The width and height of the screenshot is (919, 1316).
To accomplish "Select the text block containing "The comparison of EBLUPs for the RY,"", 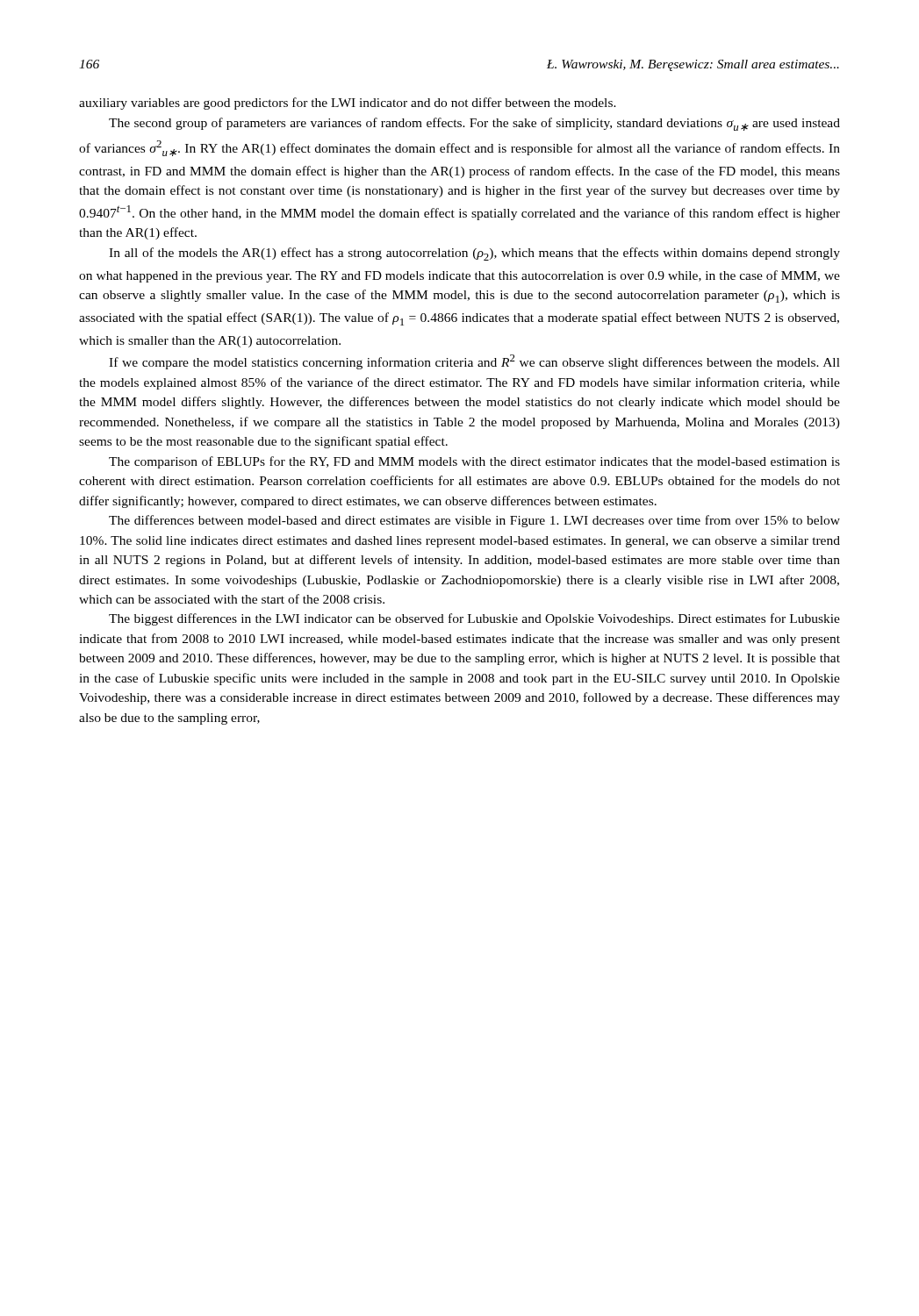I will 460,481.
